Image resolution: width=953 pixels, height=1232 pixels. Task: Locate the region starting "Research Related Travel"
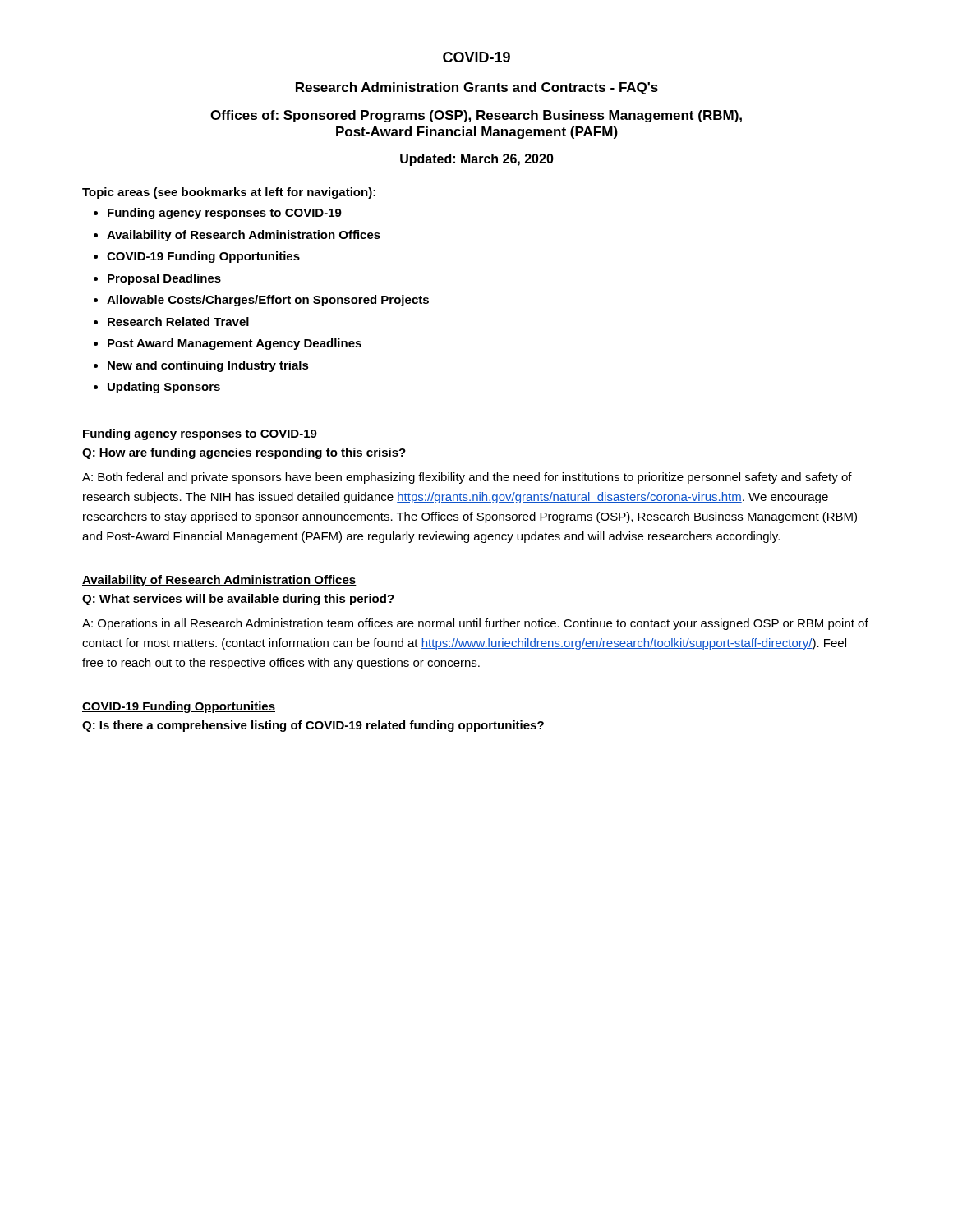coord(178,321)
